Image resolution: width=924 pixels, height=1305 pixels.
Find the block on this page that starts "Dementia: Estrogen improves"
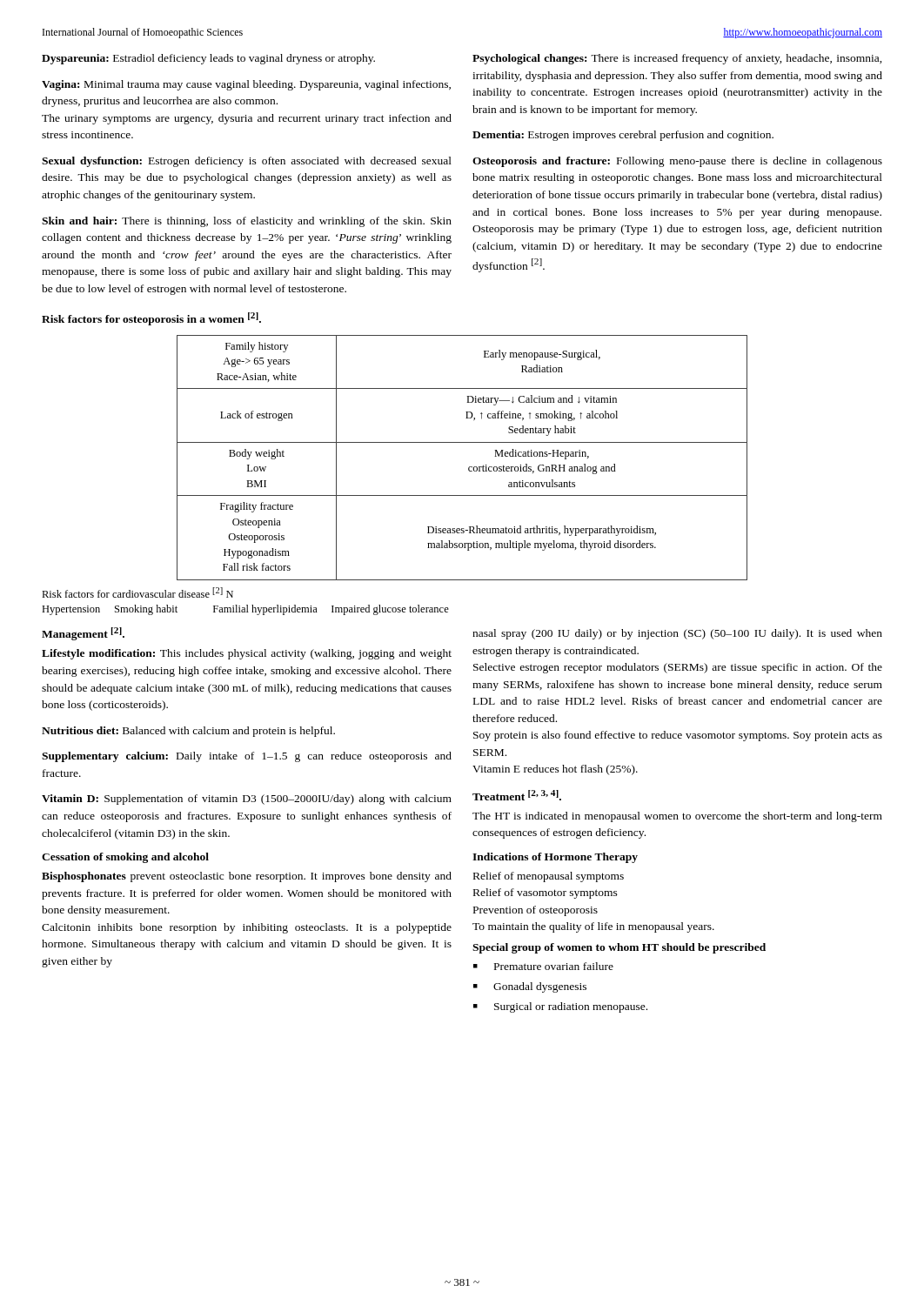click(623, 135)
